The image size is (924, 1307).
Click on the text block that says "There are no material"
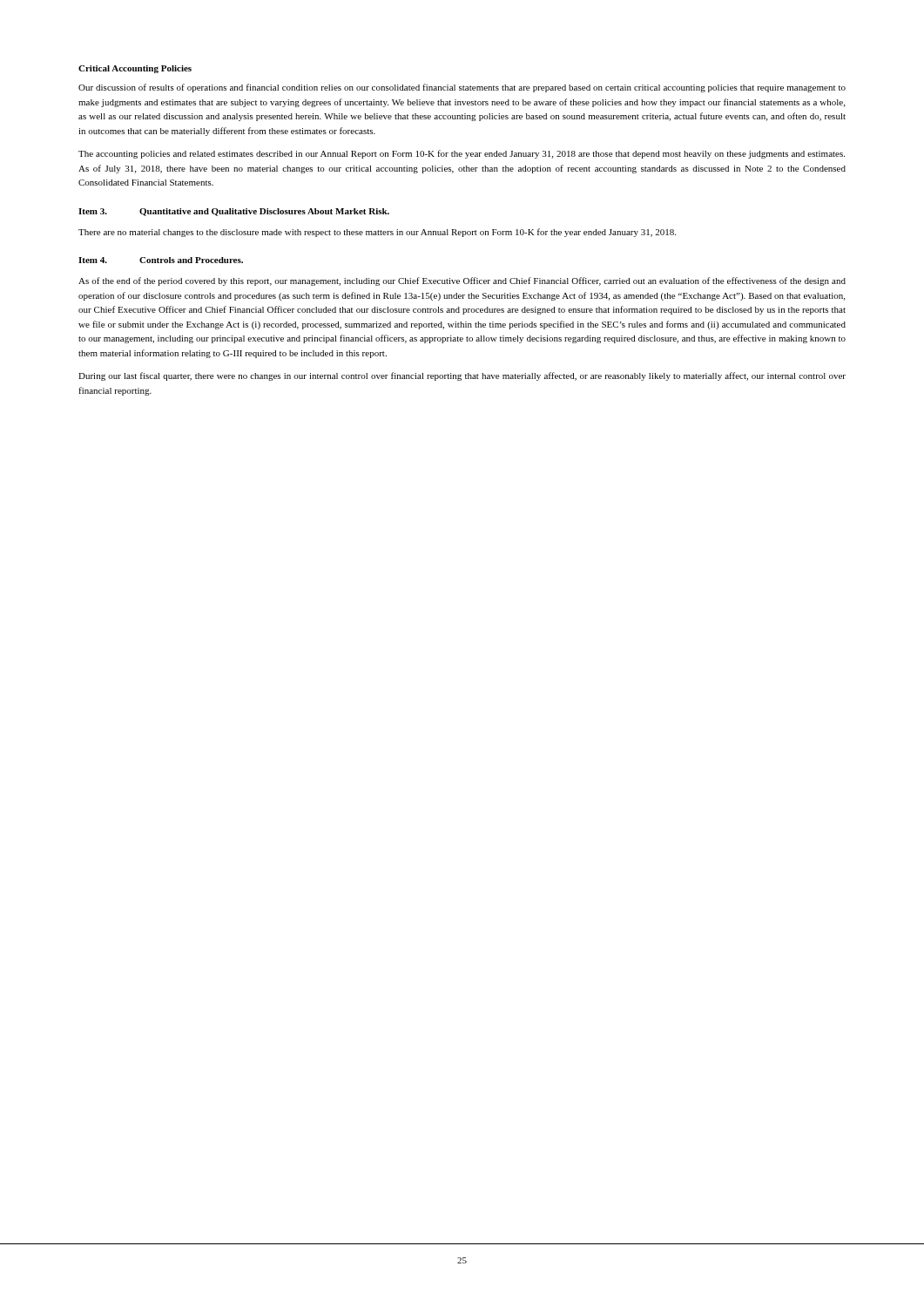(x=378, y=231)
